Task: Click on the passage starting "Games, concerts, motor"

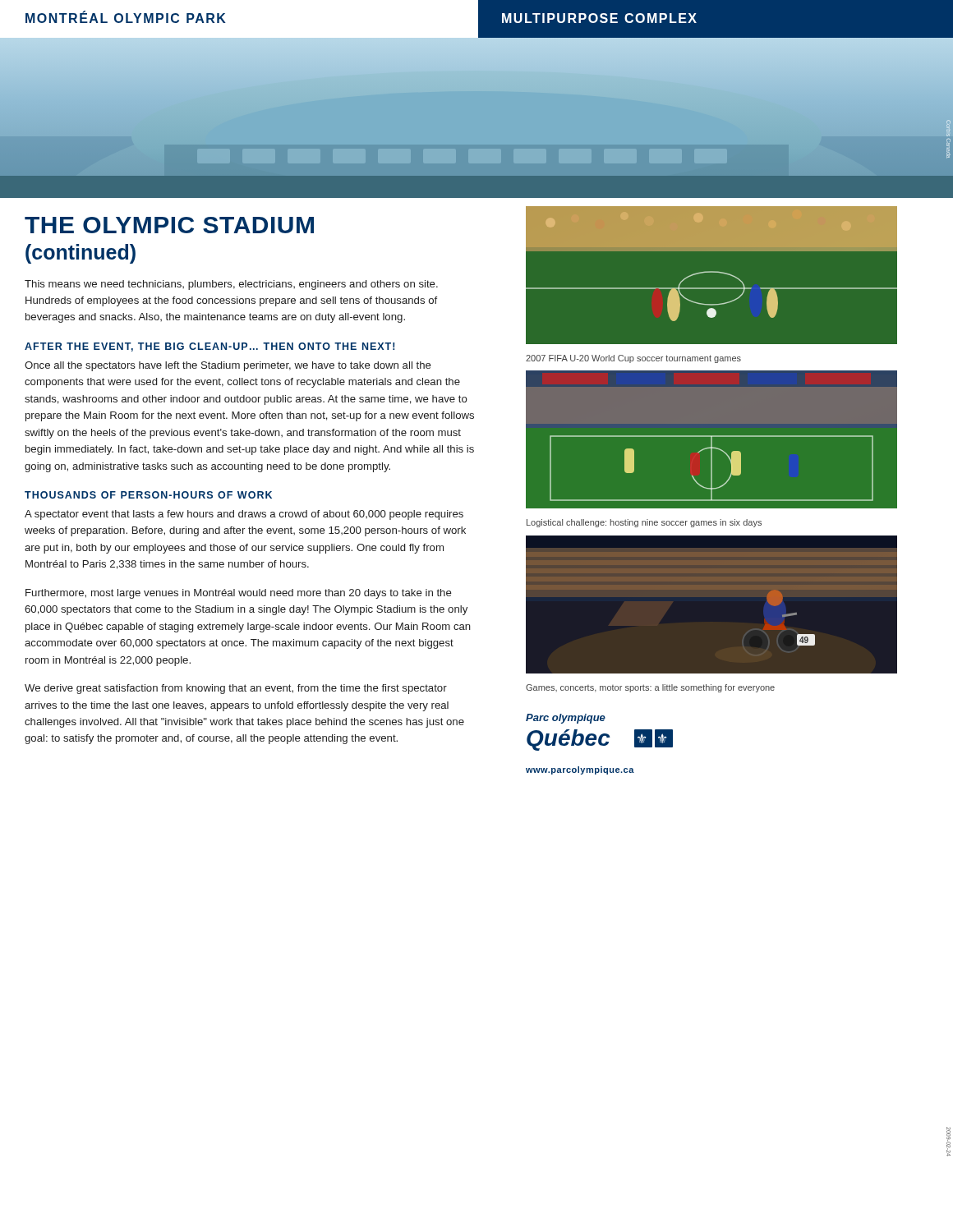Action: tap(650, 687)
